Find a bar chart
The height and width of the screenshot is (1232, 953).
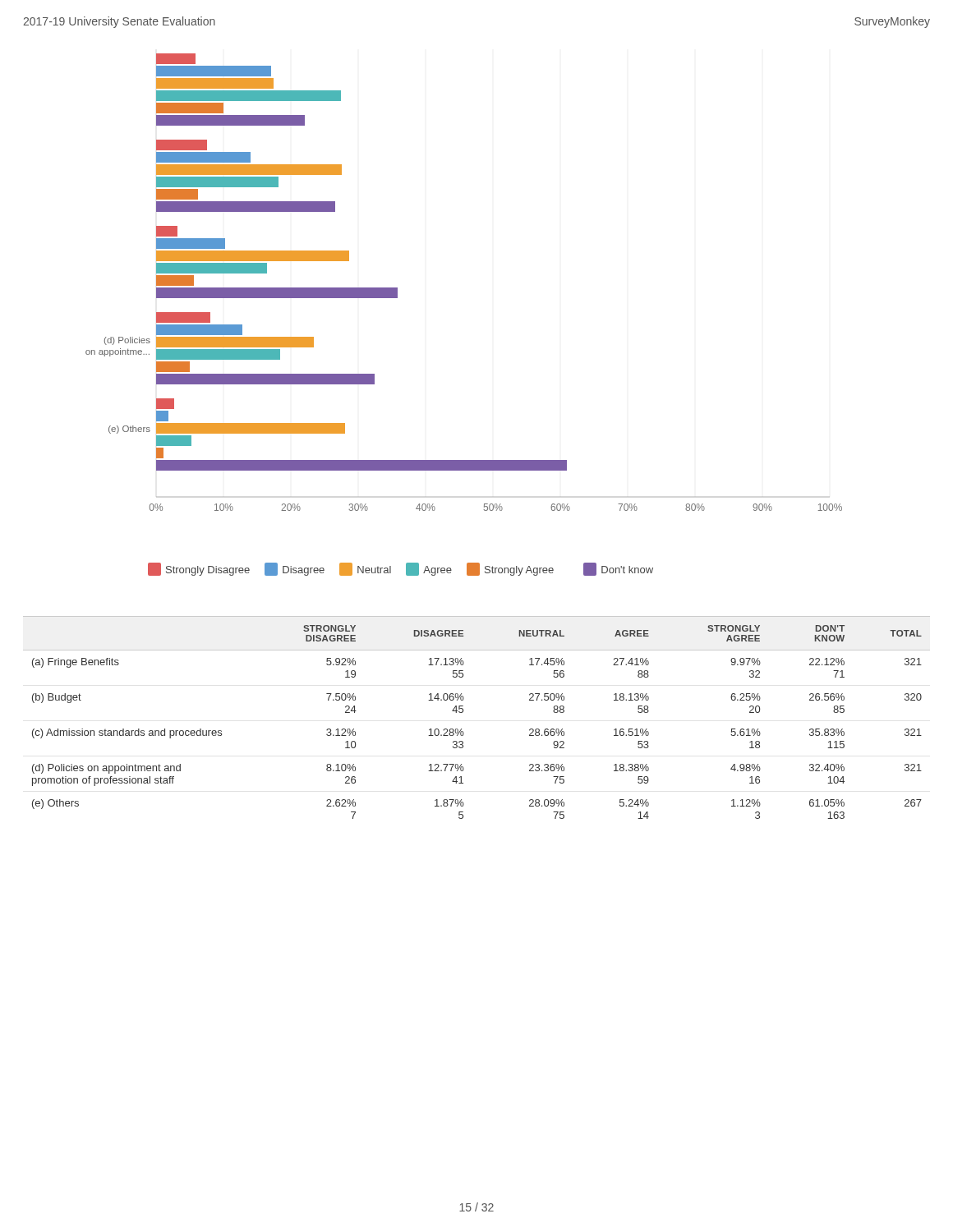coord(475,296)
